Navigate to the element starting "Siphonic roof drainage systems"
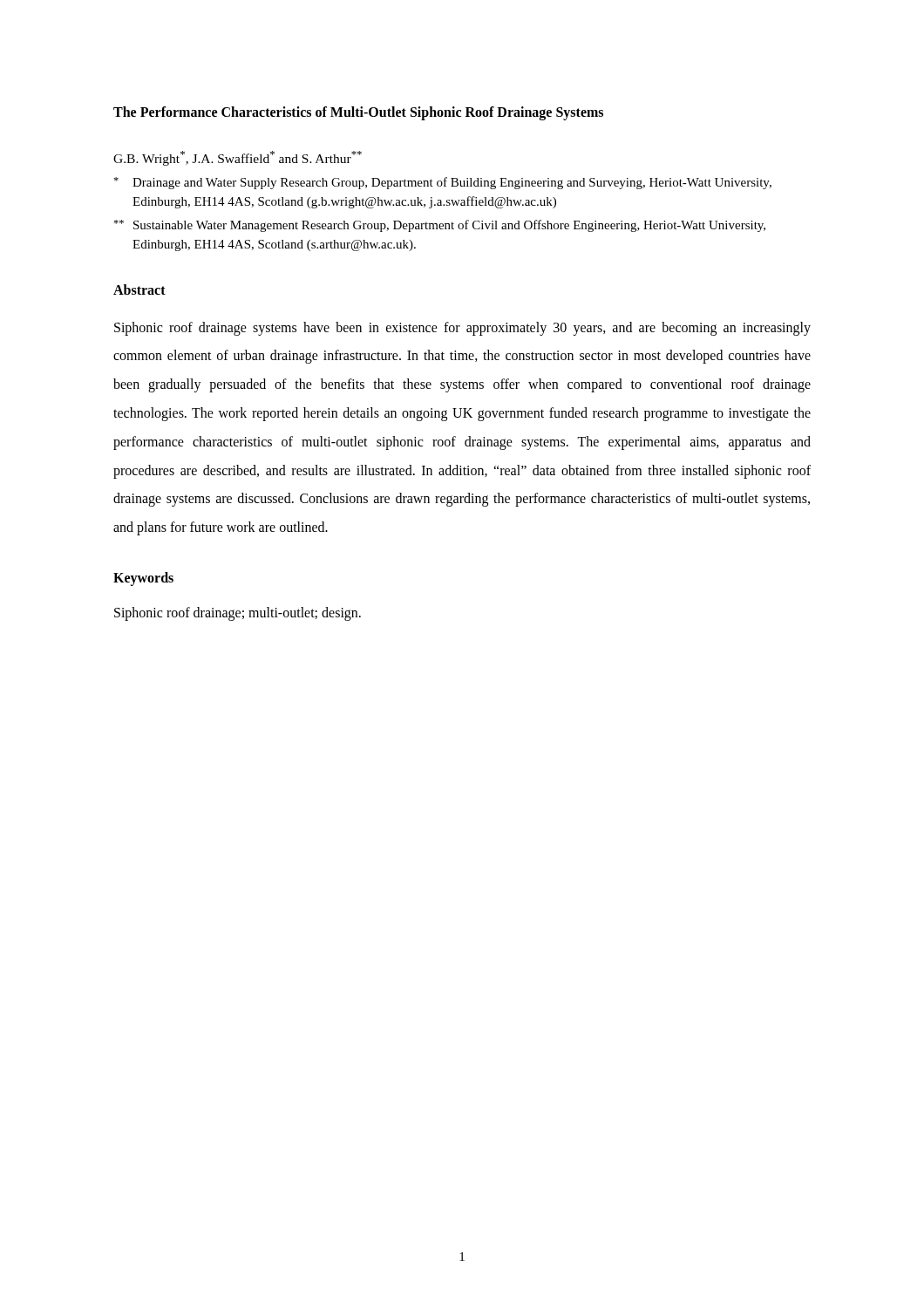 [x=462, y=427]
